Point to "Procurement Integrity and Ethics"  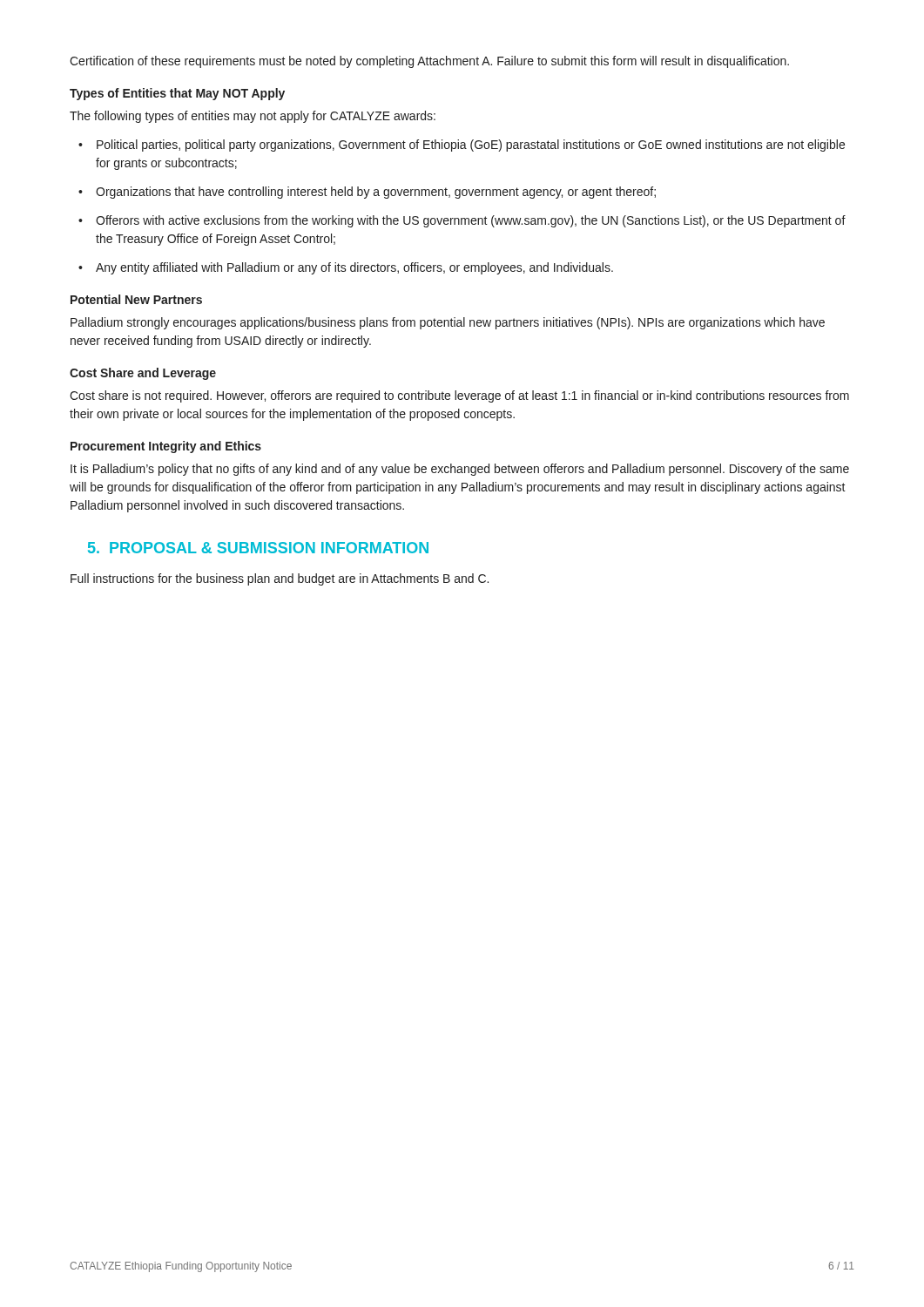point(166,446)
